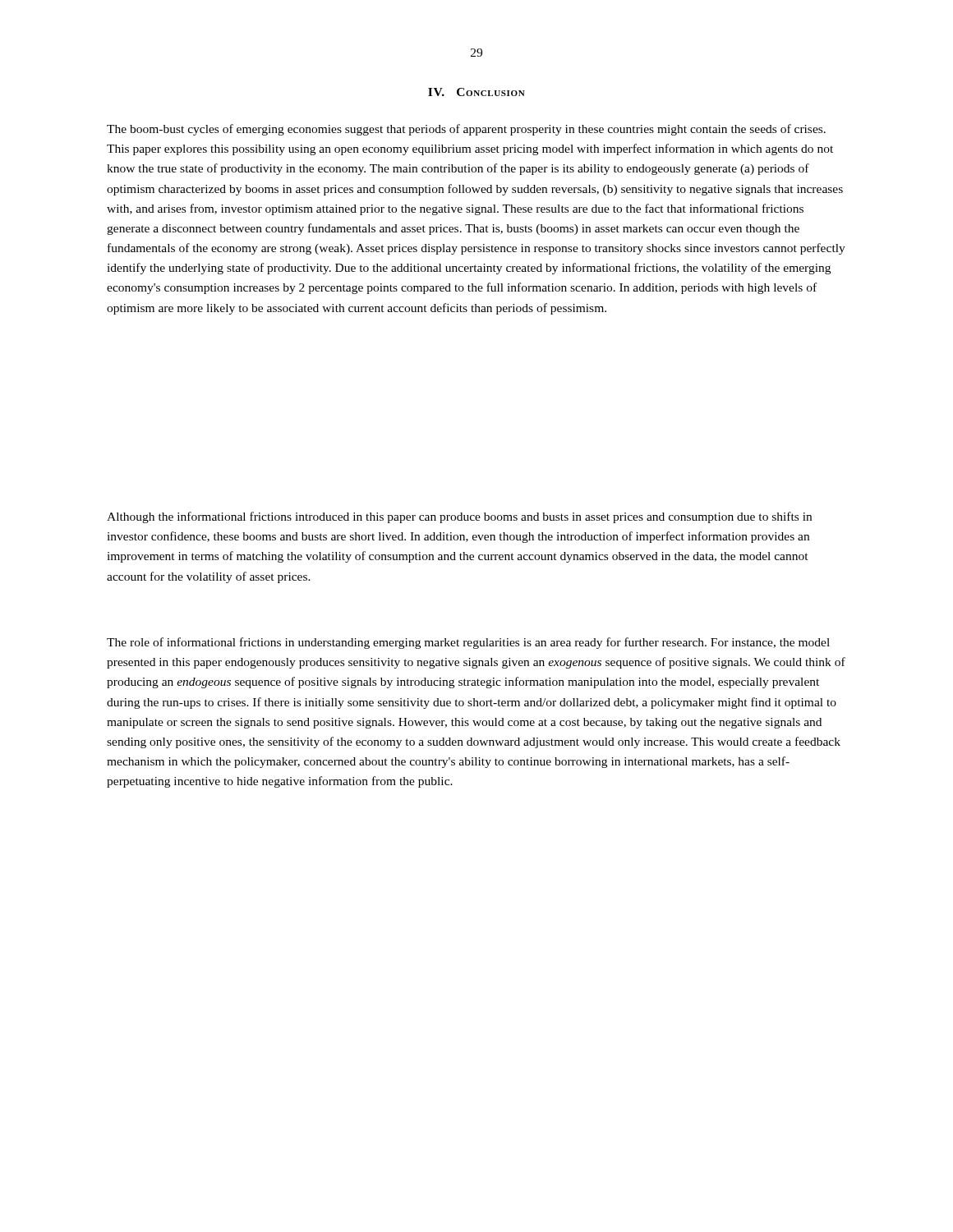Where is the passage that starts "The role of informational frictions in understanding"?
The height and width of the screenshot is (1232, 953).
coord(476,711)
